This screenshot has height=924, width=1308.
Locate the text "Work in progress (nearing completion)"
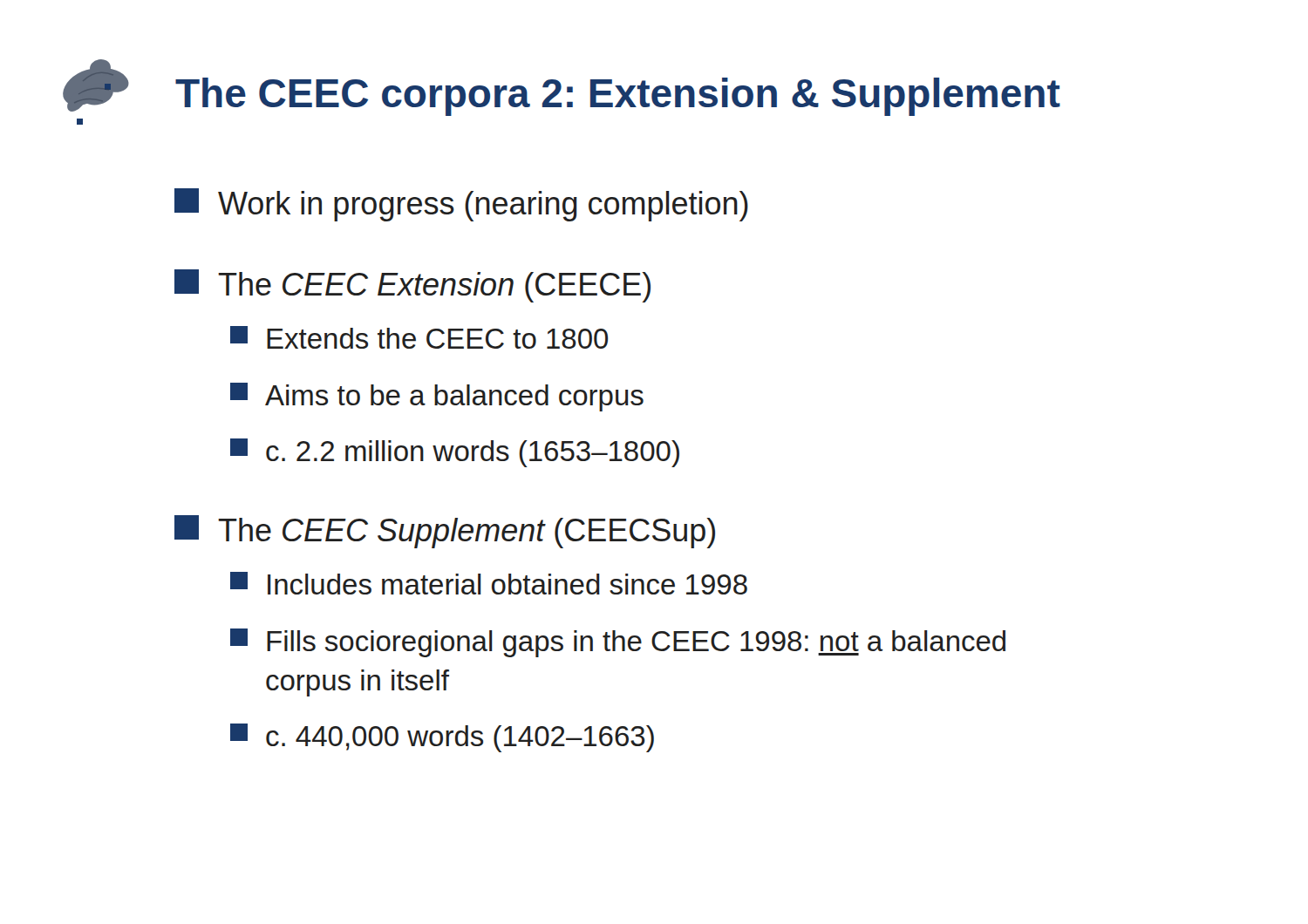(x=462, y=204)
